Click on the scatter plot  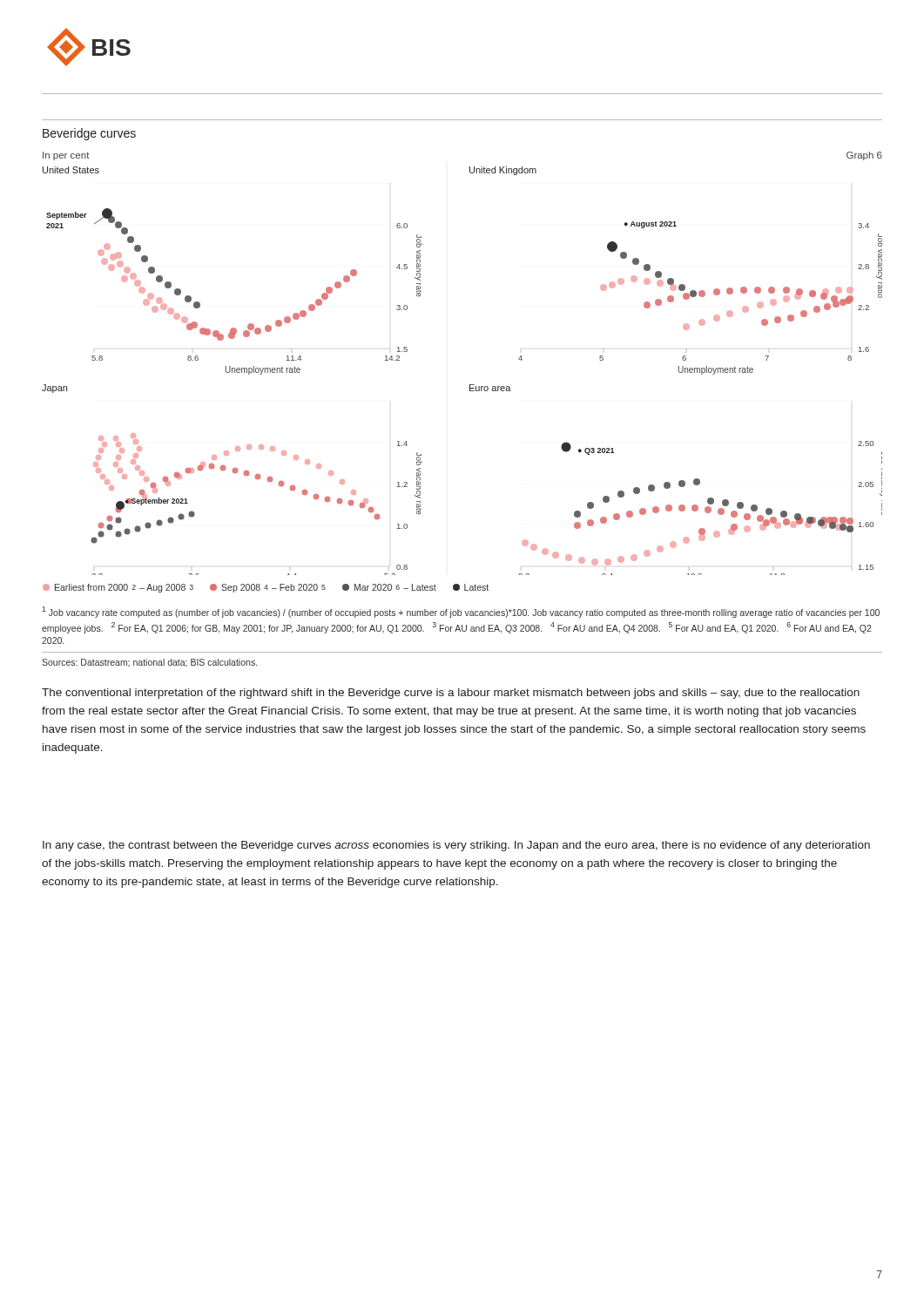pyautogui.click(x=462, y=369)
